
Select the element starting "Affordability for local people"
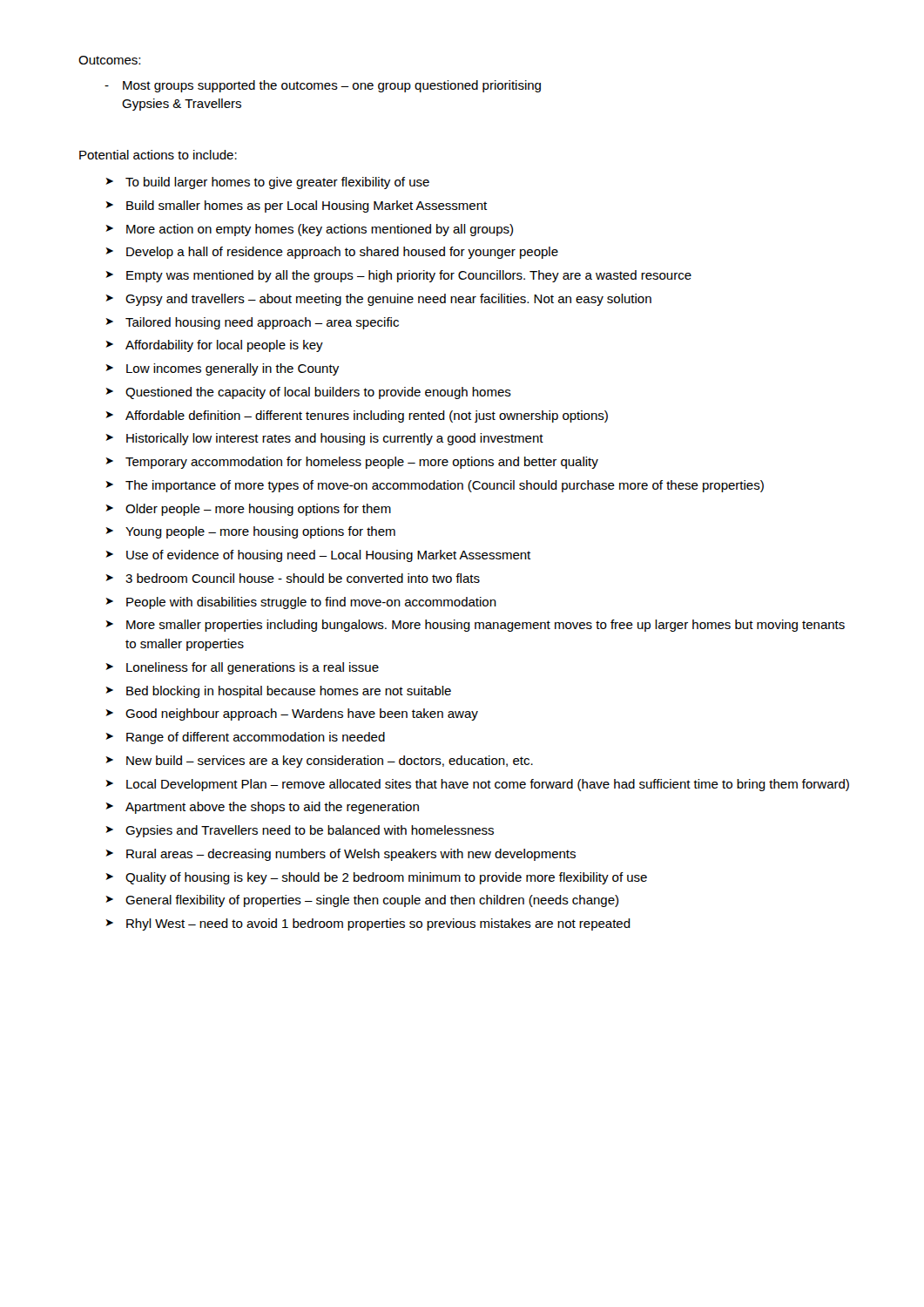pos(224,345)
